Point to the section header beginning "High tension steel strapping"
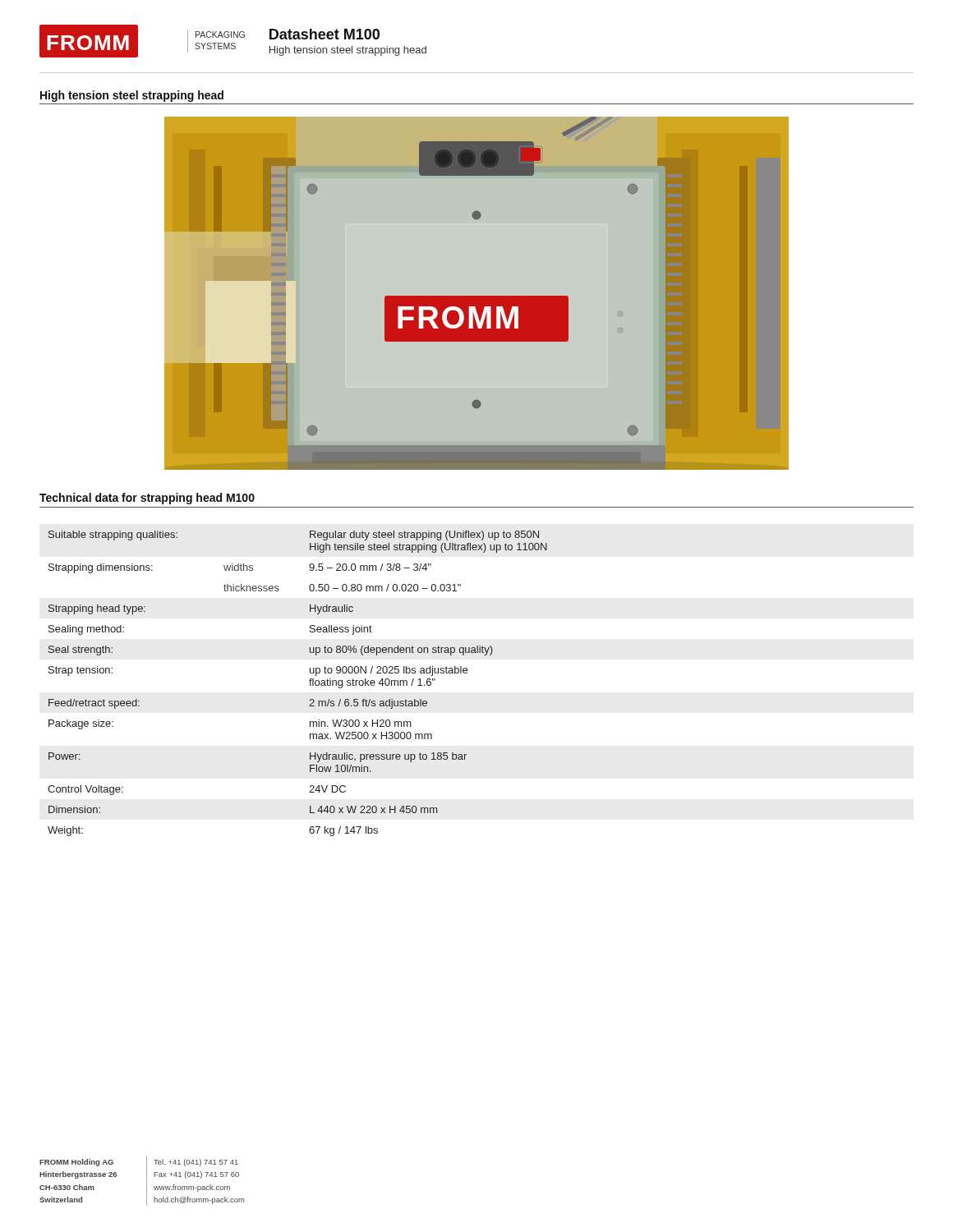Viewport: 953px width, 1232px height. click(x=476, y=97)
